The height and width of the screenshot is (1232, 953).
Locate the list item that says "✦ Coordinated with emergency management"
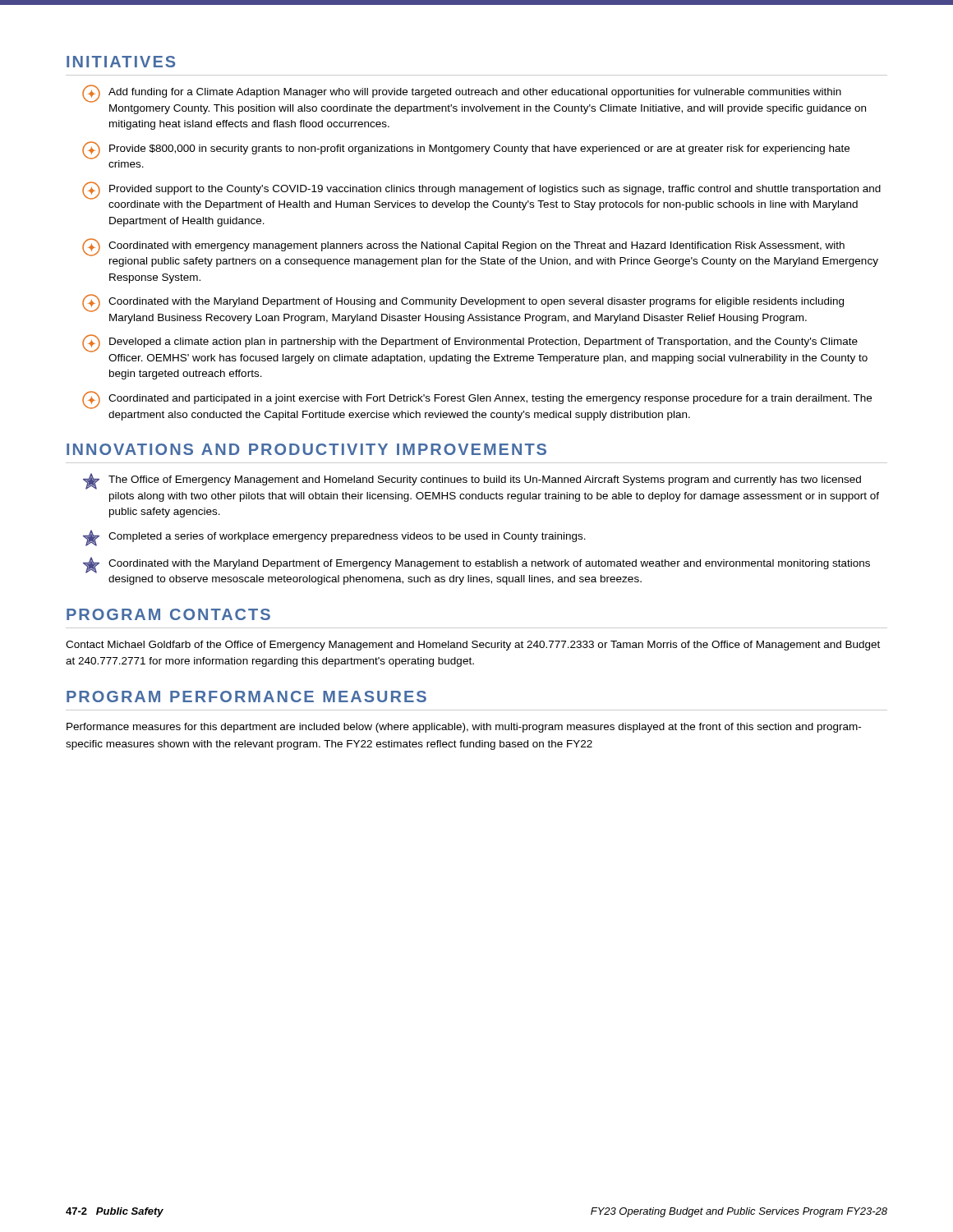[485, 261]
